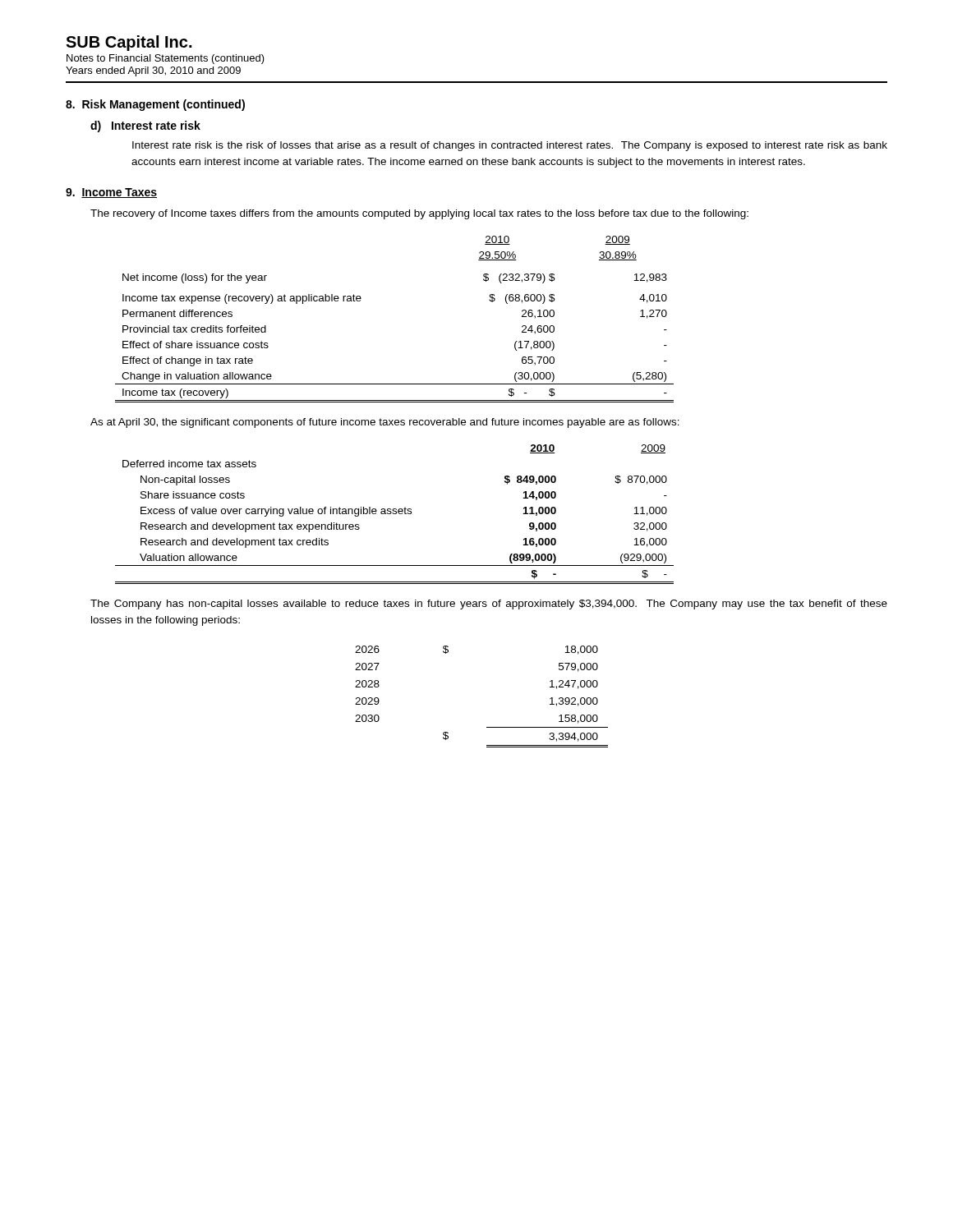The image size is (953, 1232).
Task: Click on the table containing "$ (232,379) $"
Action: click(476, 317)
